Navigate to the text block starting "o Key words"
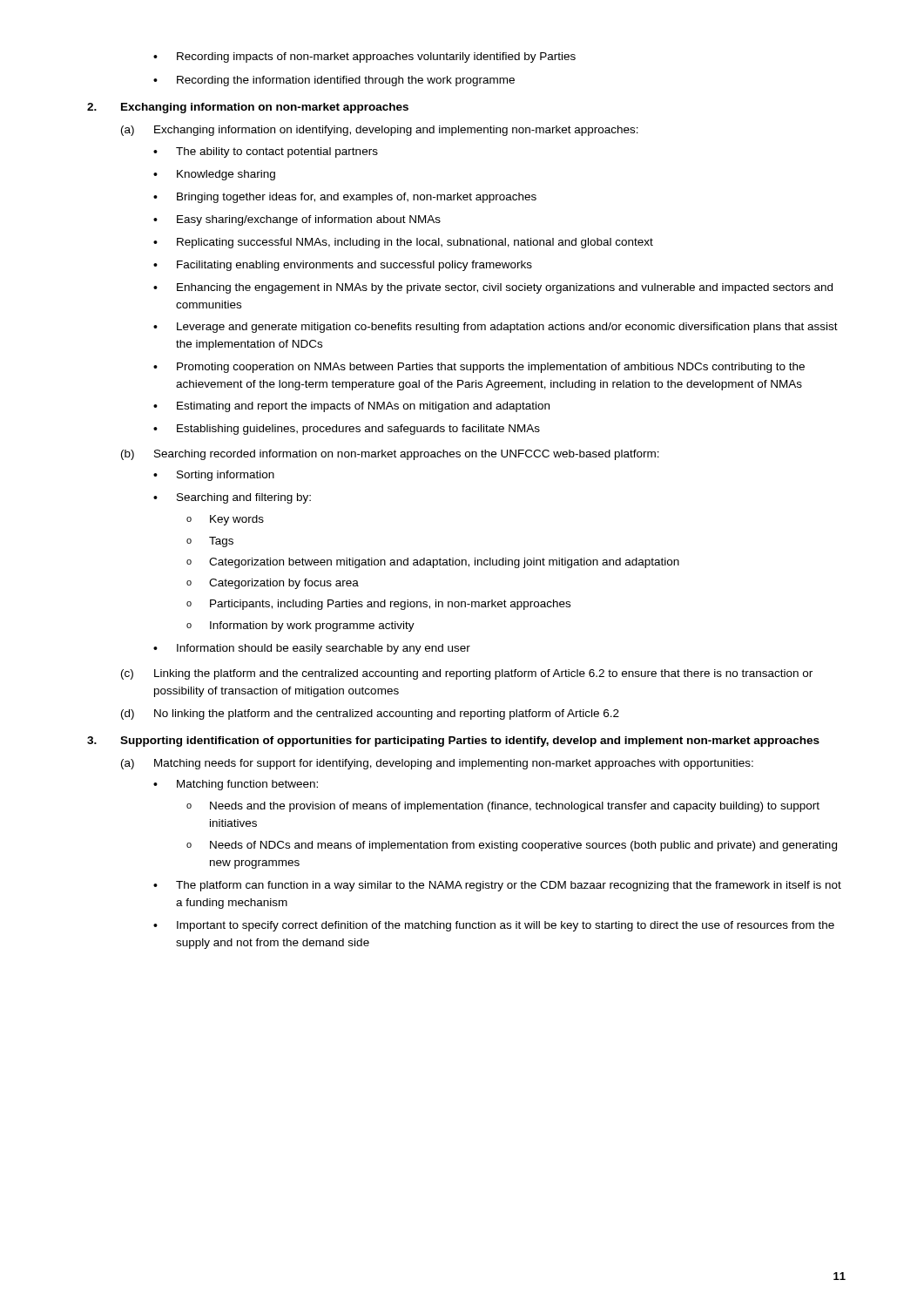The width and height of the screenshot is (924, 1307). 225,520
